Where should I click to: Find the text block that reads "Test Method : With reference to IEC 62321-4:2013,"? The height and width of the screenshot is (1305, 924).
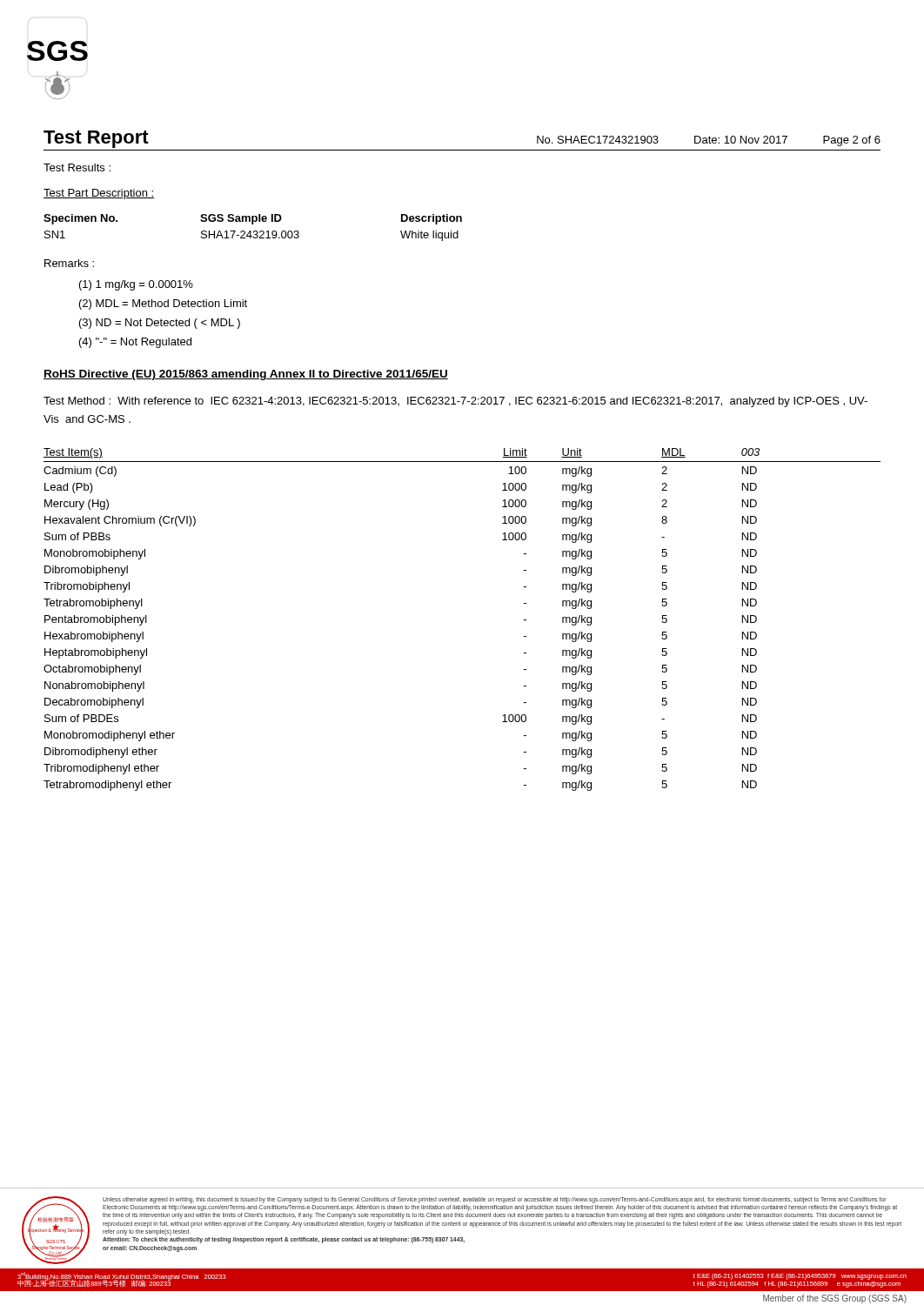coord(456,410)
